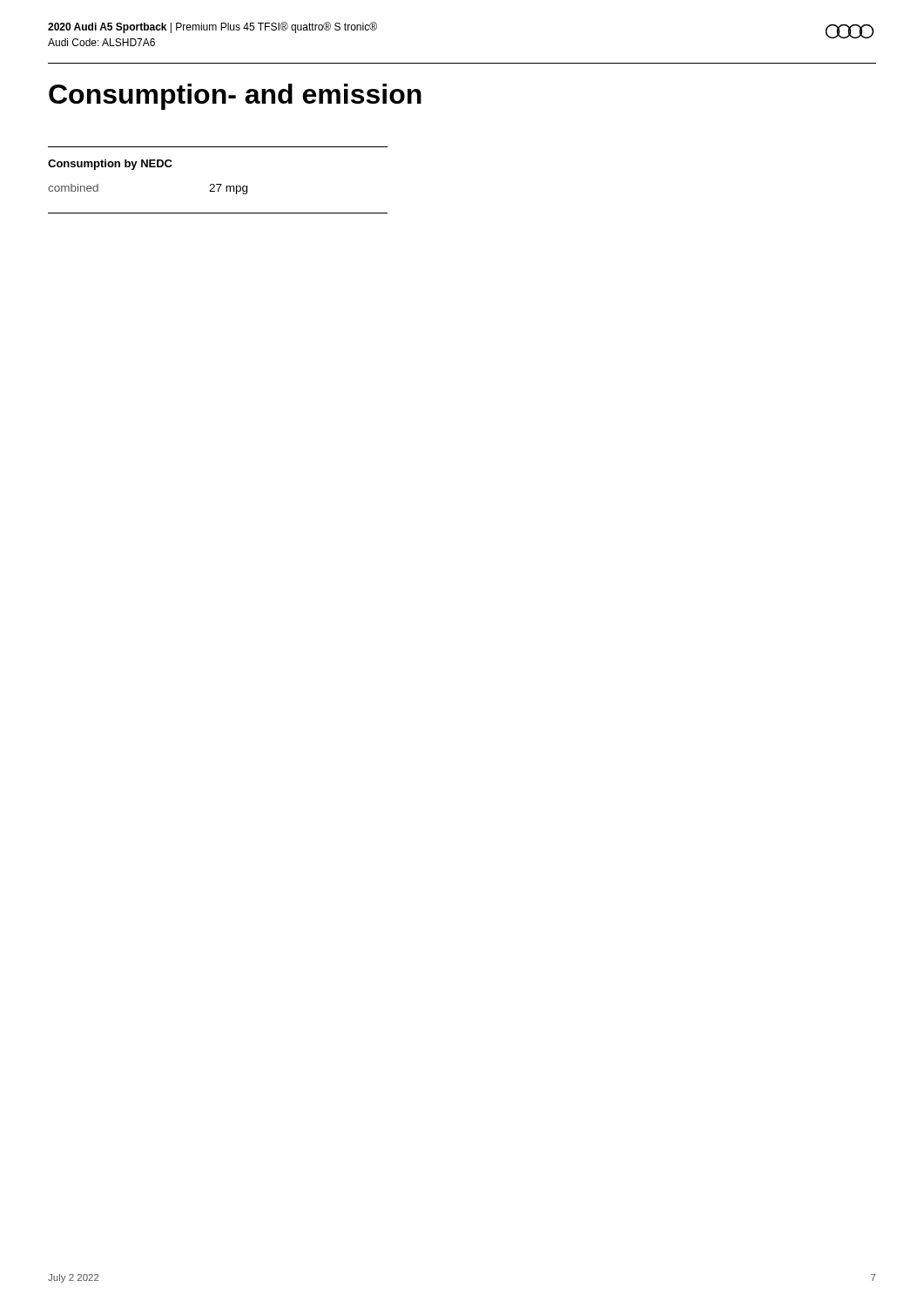Locate the text "Consumption- and emission"
Image resolution: width=924 pixels, height=1307 pixels.
235,94
